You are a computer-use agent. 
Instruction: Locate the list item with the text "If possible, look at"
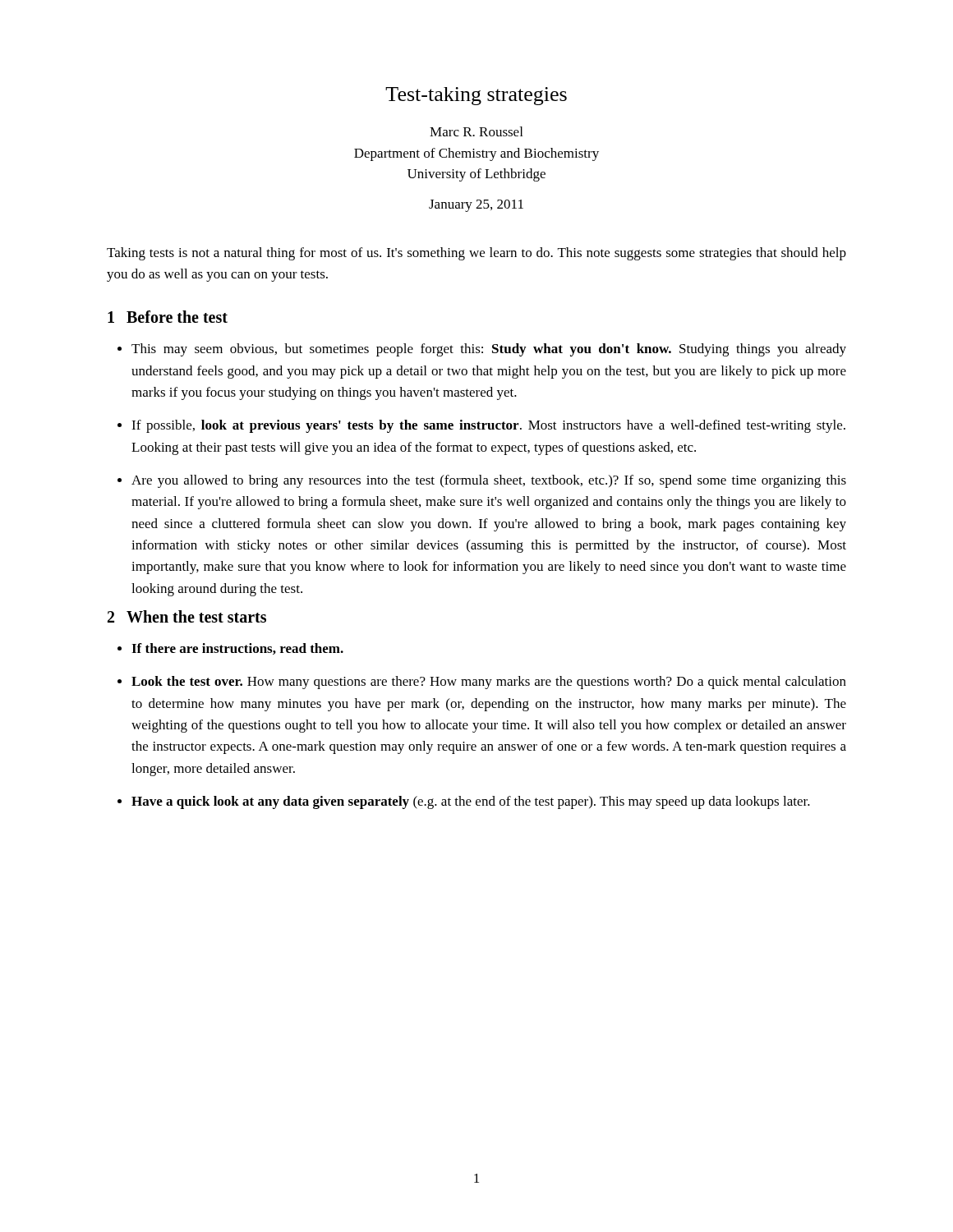pyautogui.click(x=489, y=436)
